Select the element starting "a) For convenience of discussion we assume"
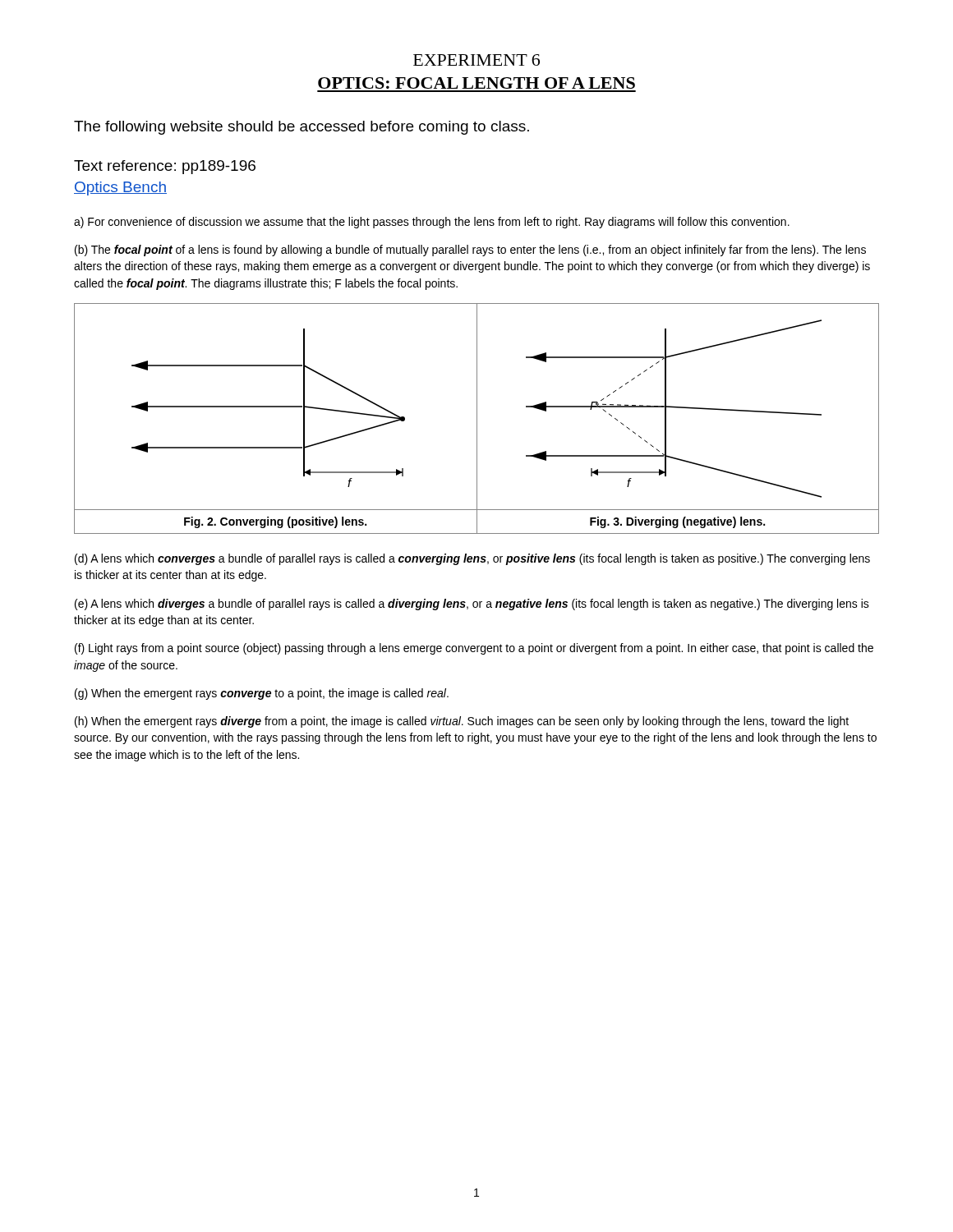This screenshot has height=1232, width=953. click(x=432, y=222)
